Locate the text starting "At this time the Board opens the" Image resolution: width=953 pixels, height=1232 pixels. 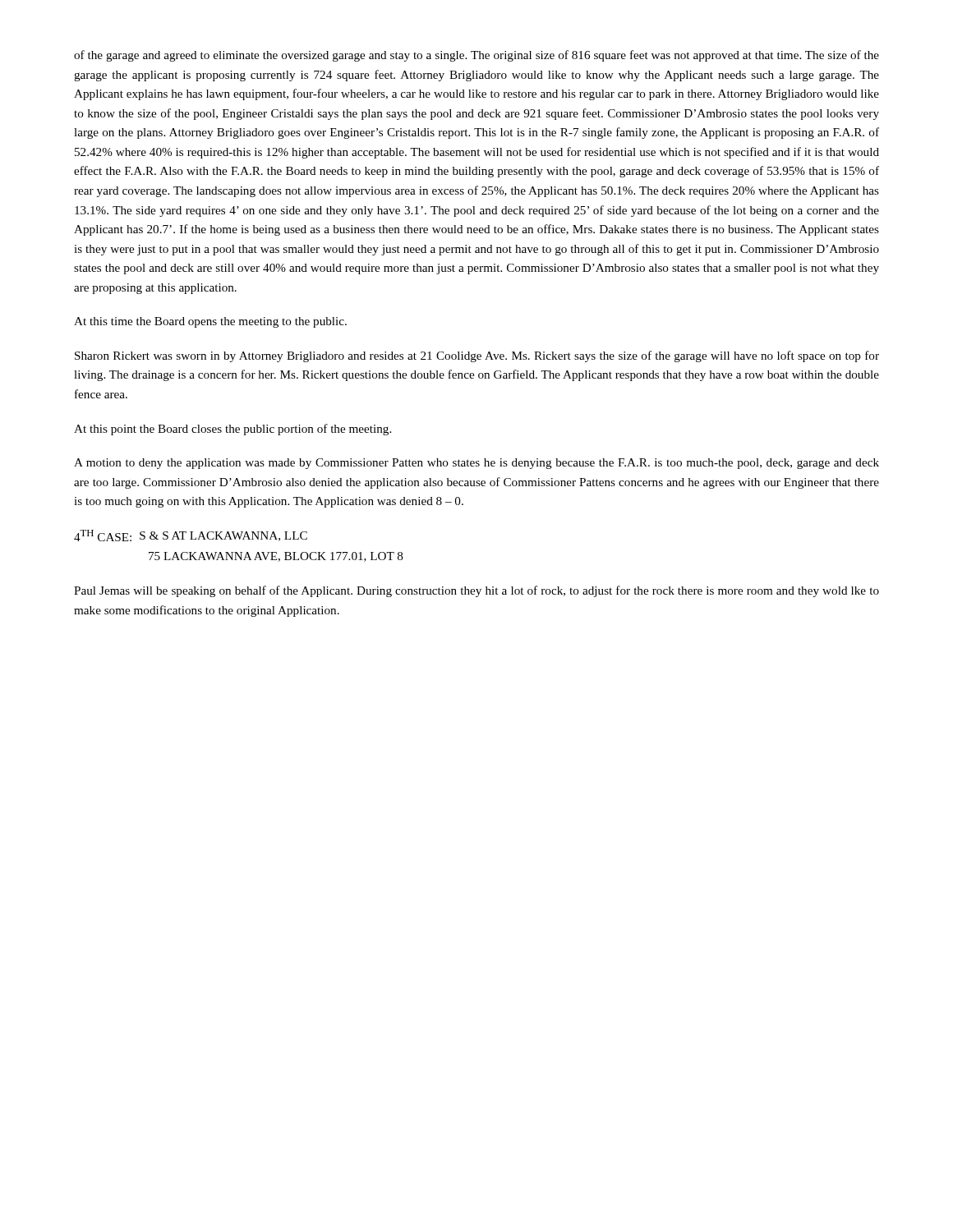[211, 321]
